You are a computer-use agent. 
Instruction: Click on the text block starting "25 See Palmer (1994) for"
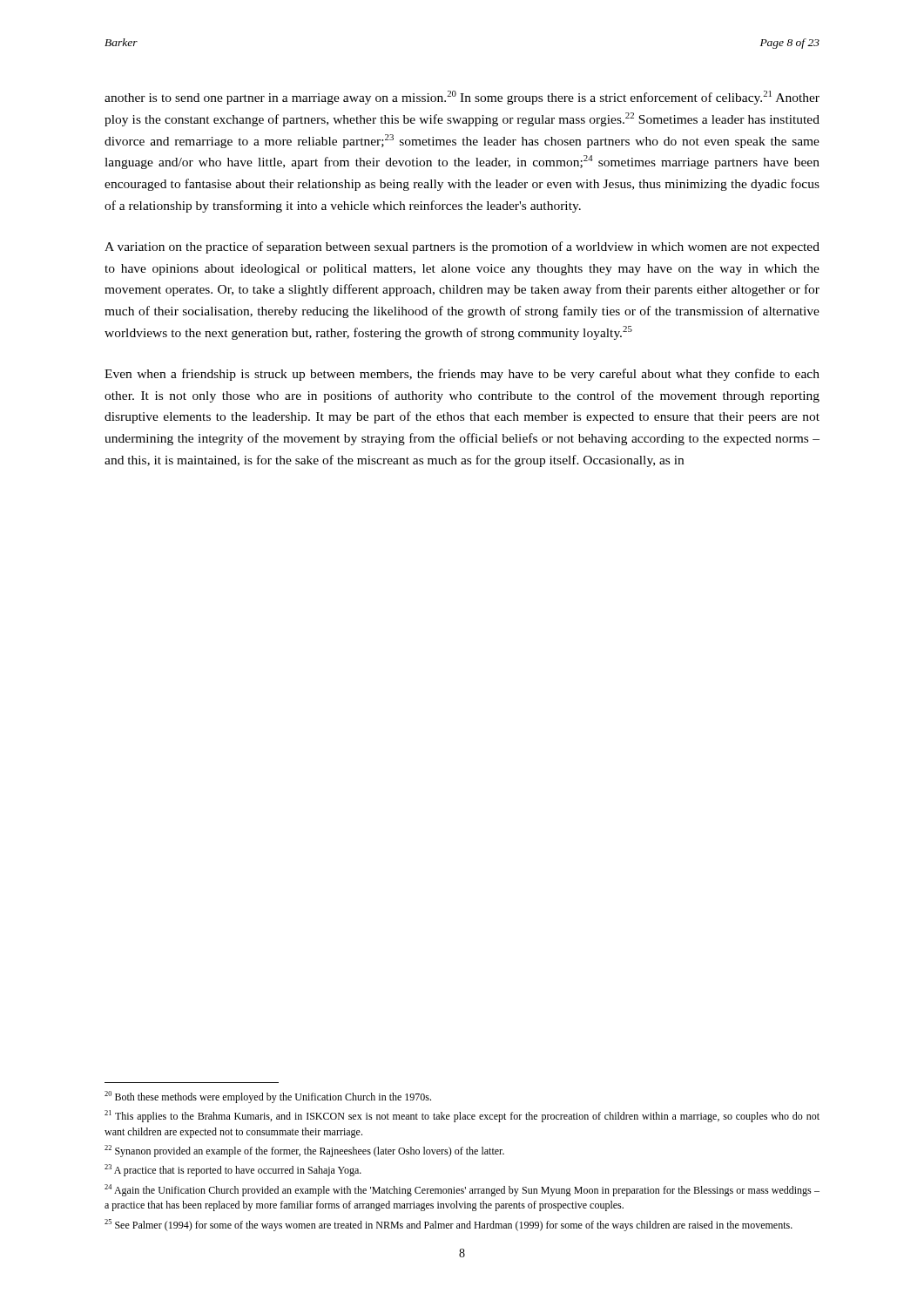coord(449,1224)
